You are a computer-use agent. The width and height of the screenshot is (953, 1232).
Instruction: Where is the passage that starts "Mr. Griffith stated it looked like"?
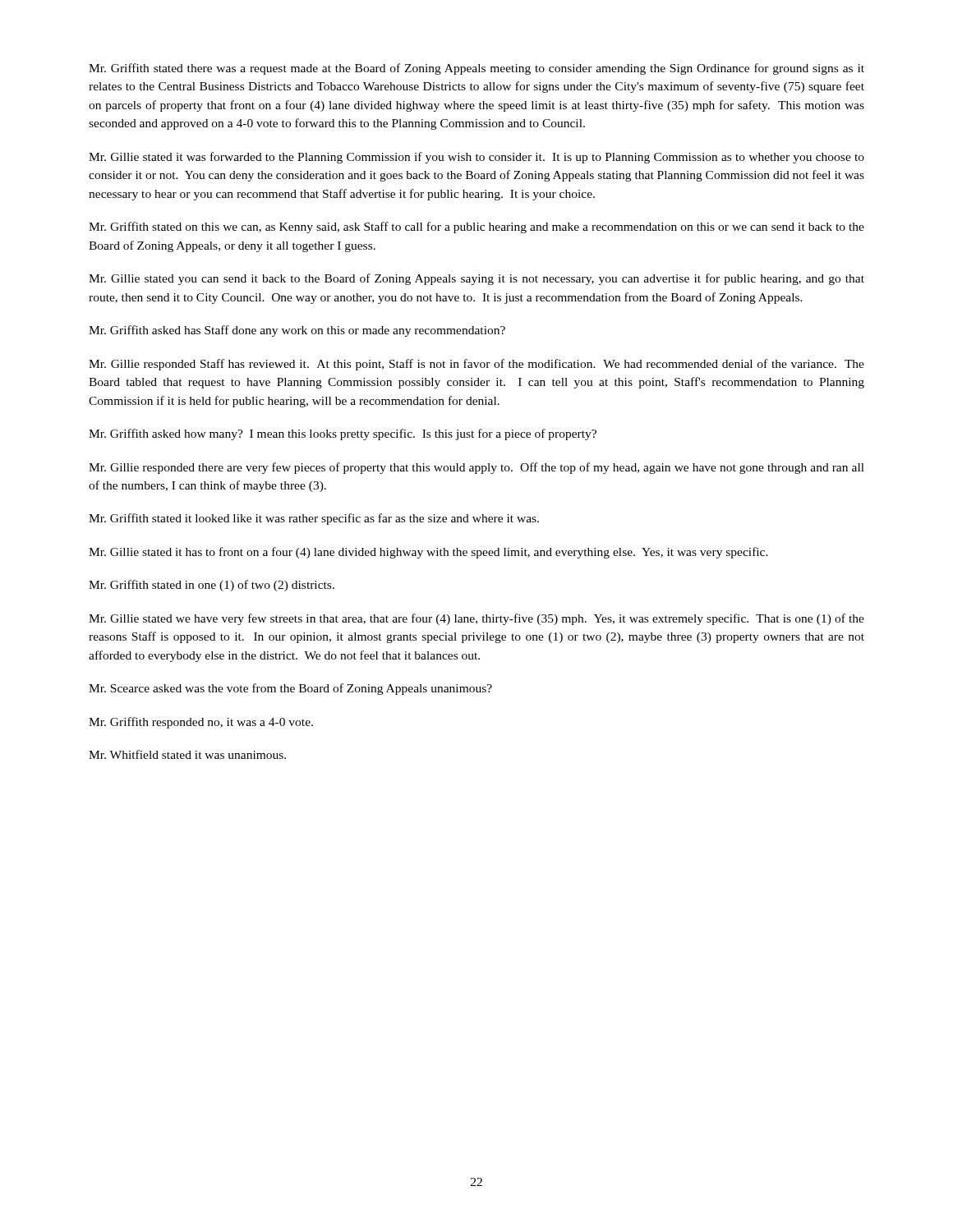point(314,518)
